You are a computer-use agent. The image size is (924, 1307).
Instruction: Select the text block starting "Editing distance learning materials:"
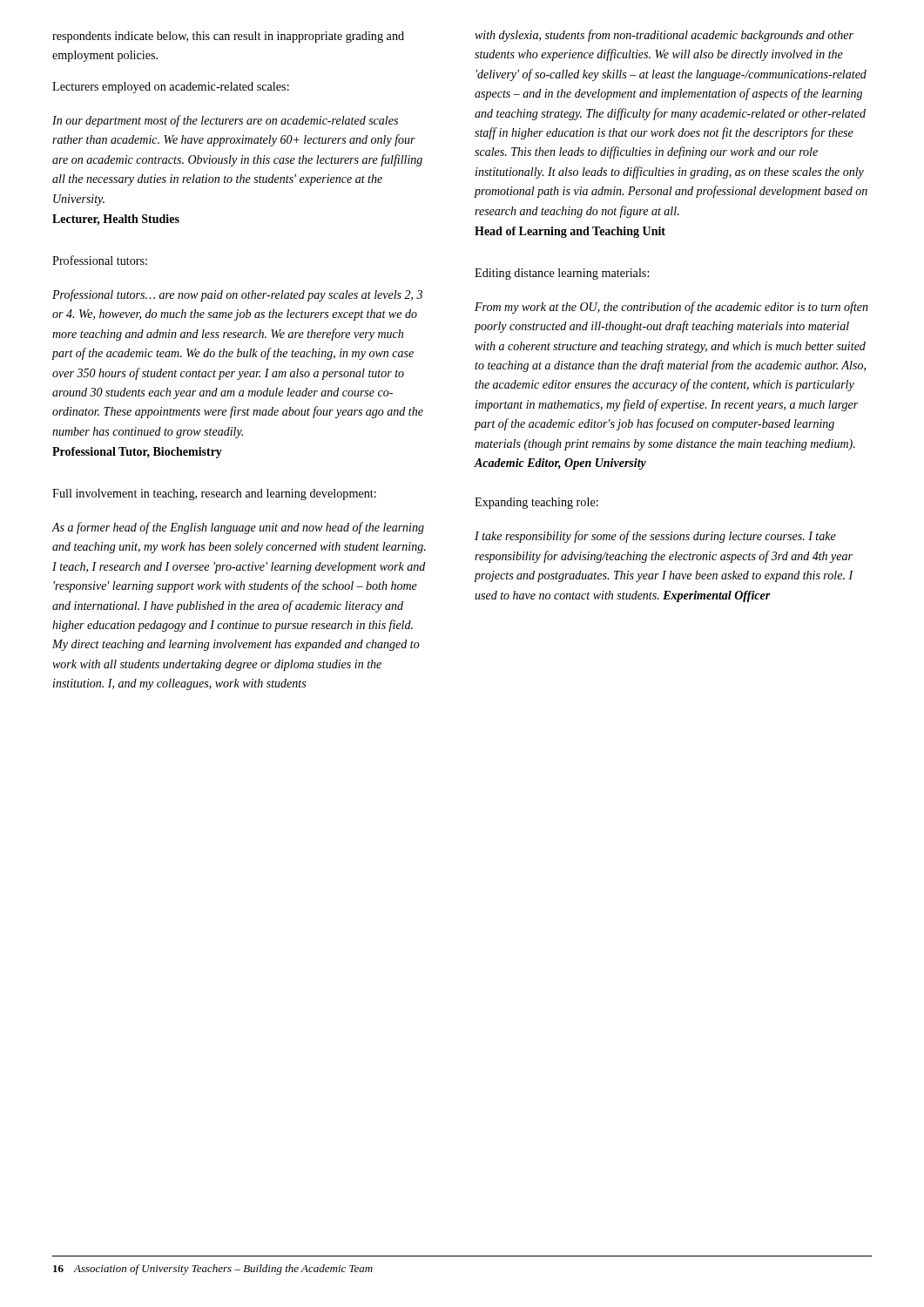[x=562, y=273]
